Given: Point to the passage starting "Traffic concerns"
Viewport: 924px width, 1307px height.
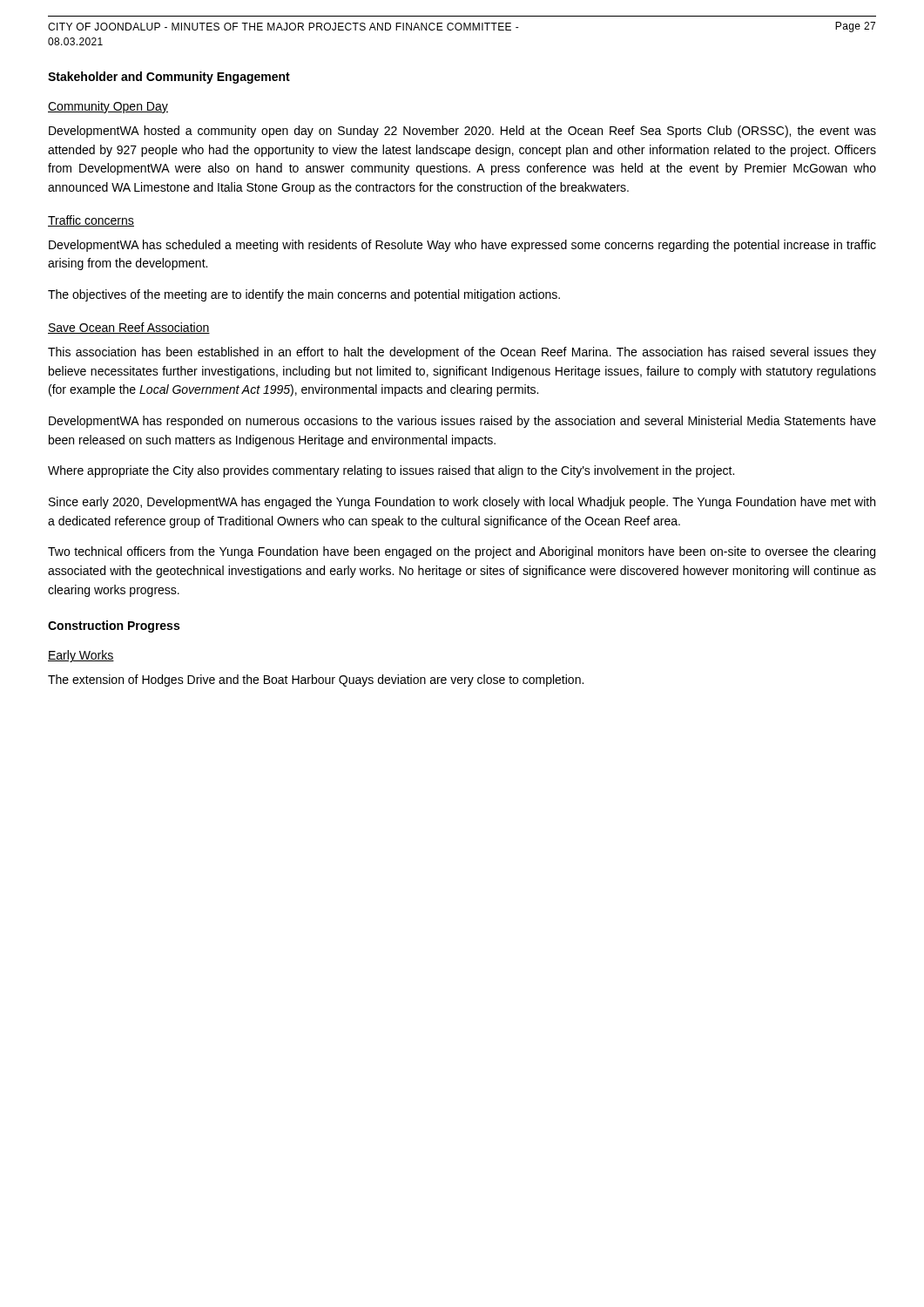Looking at the screenshot, I should pyautogui.click(x=91, y=220).
